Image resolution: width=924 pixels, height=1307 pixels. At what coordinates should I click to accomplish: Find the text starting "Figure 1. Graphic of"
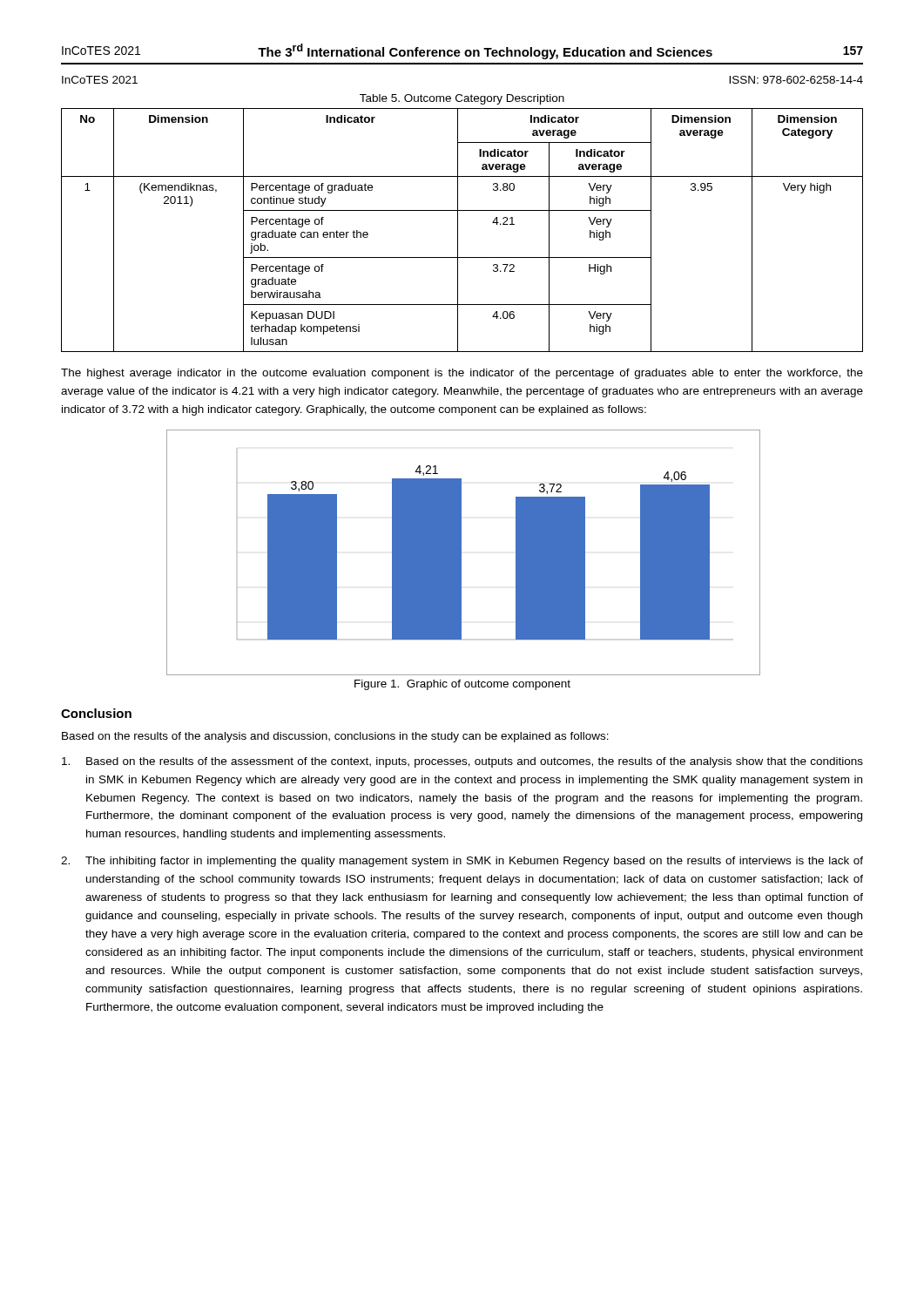point(462,683)
